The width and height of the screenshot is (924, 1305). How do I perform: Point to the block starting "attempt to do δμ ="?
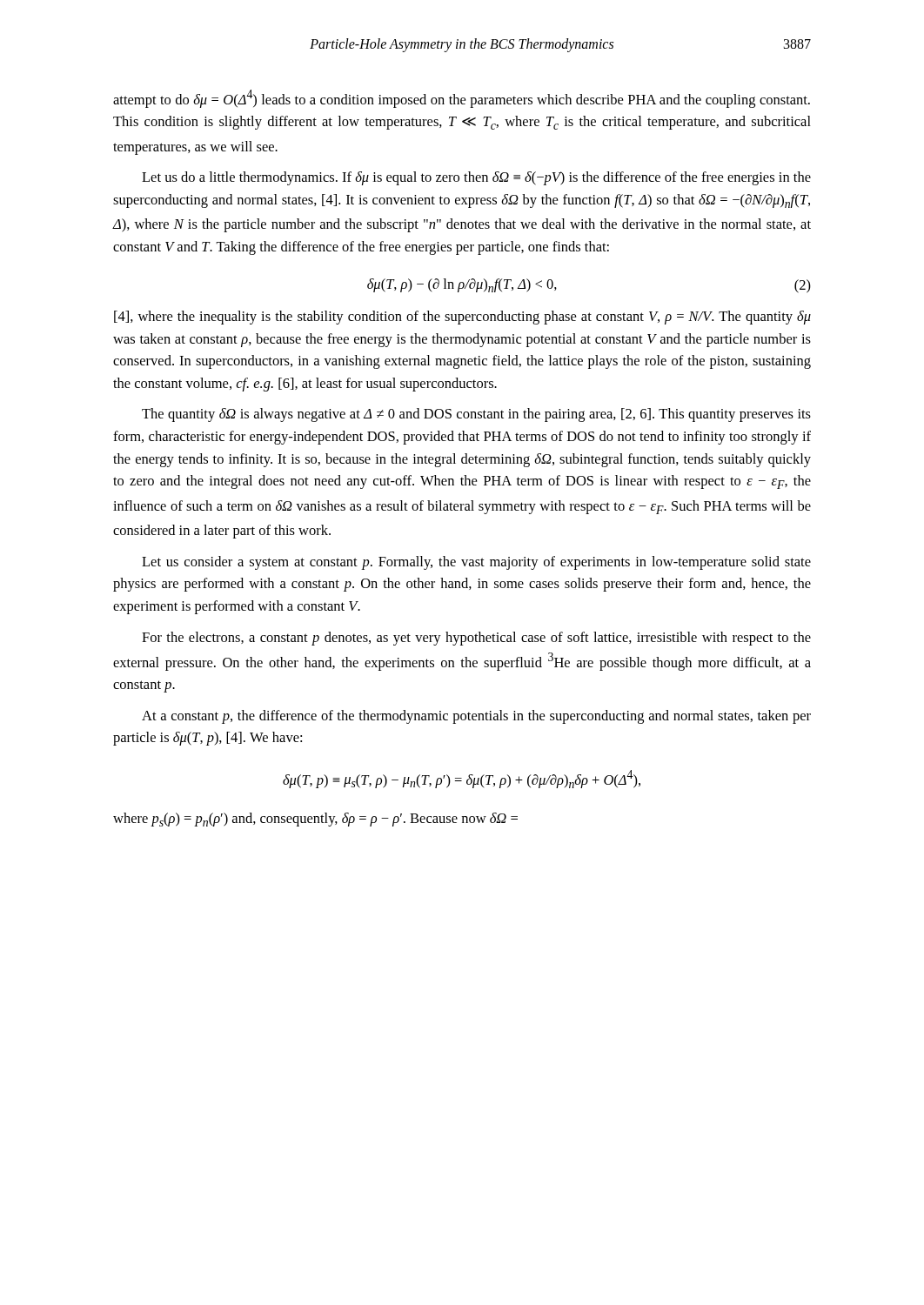(x=462, y=121)
